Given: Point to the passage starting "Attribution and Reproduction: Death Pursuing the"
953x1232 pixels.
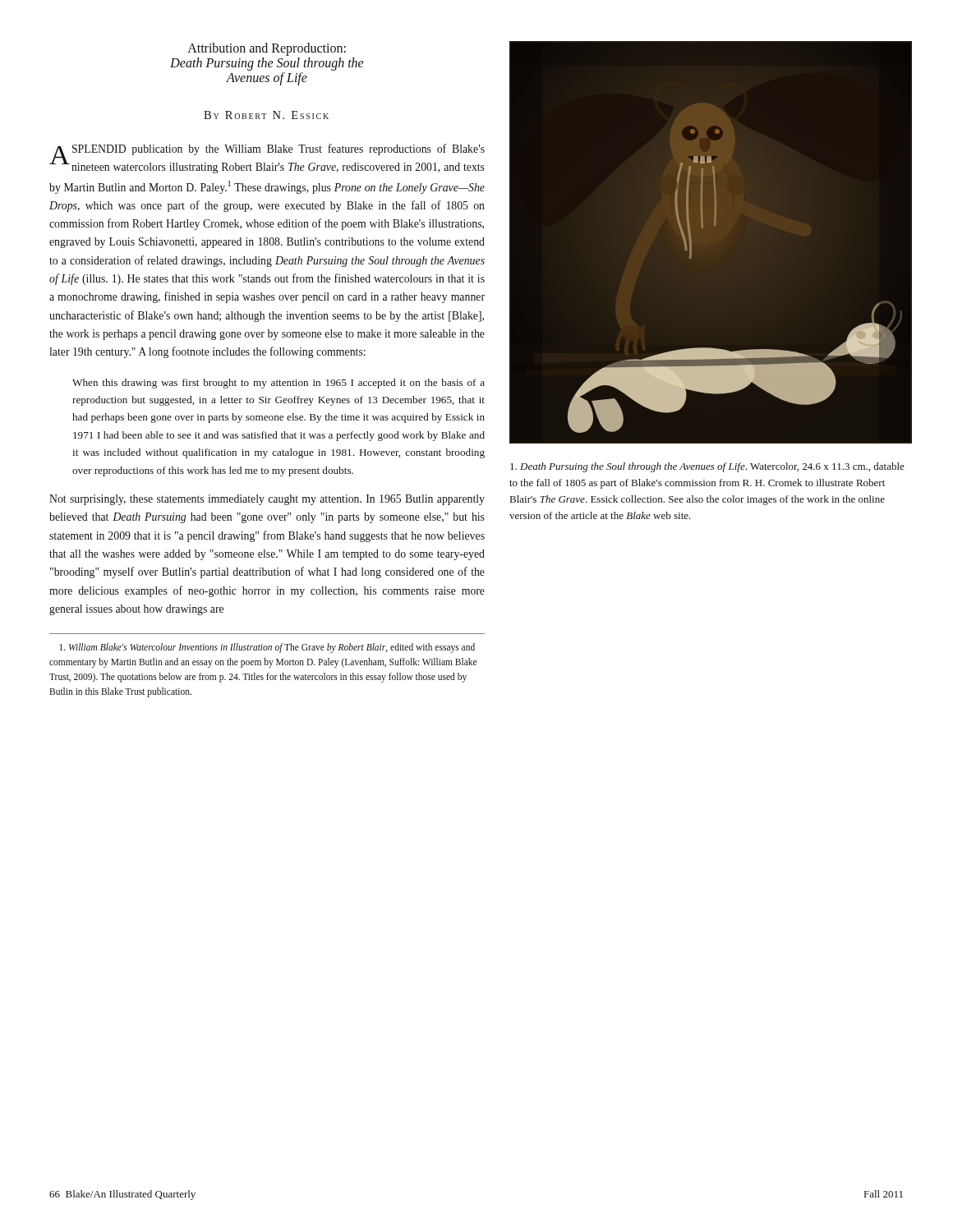Looking at the screenshot, I should coord(267,63).
